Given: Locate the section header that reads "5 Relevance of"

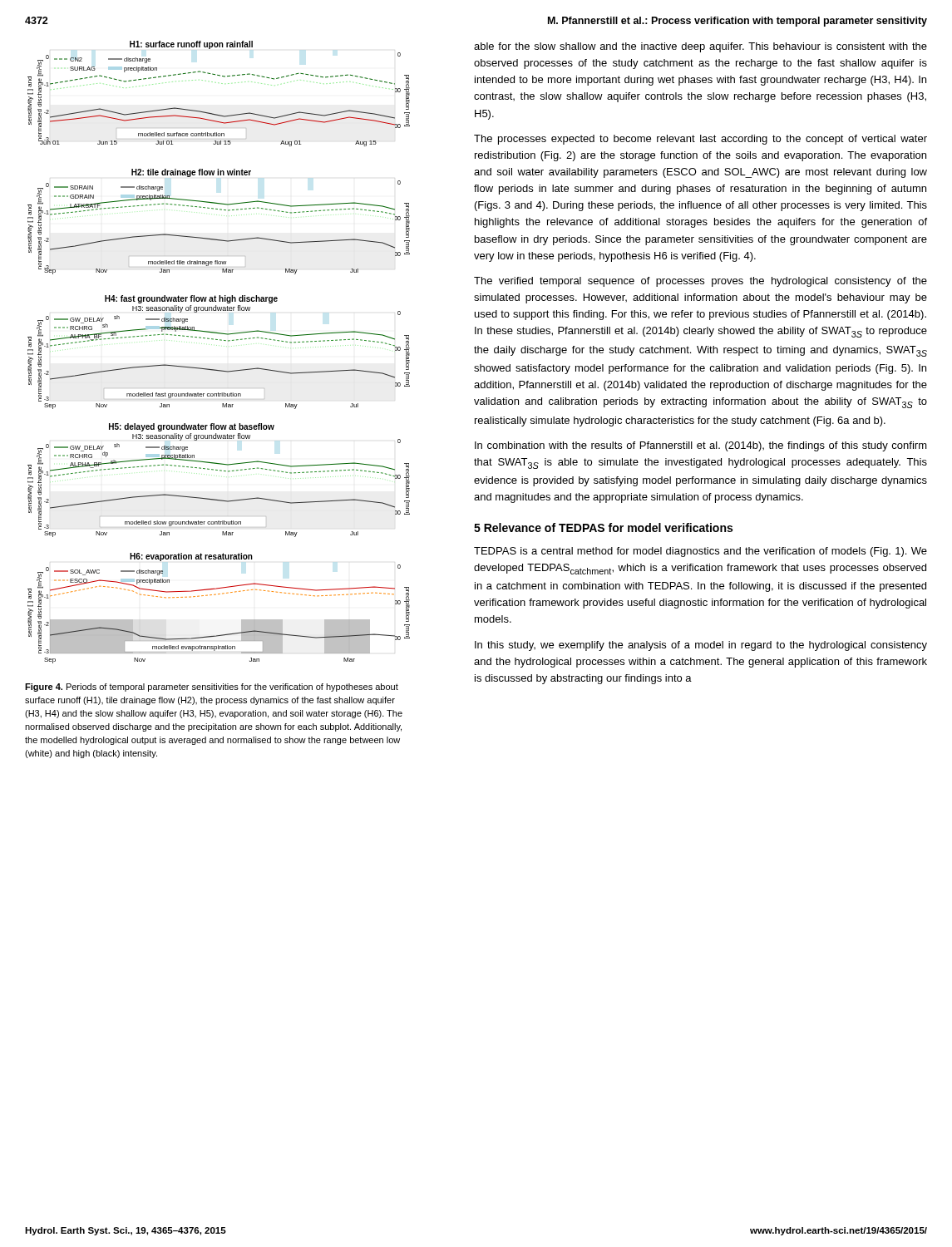Looking at the screenshot, I should tap(604, 528).
